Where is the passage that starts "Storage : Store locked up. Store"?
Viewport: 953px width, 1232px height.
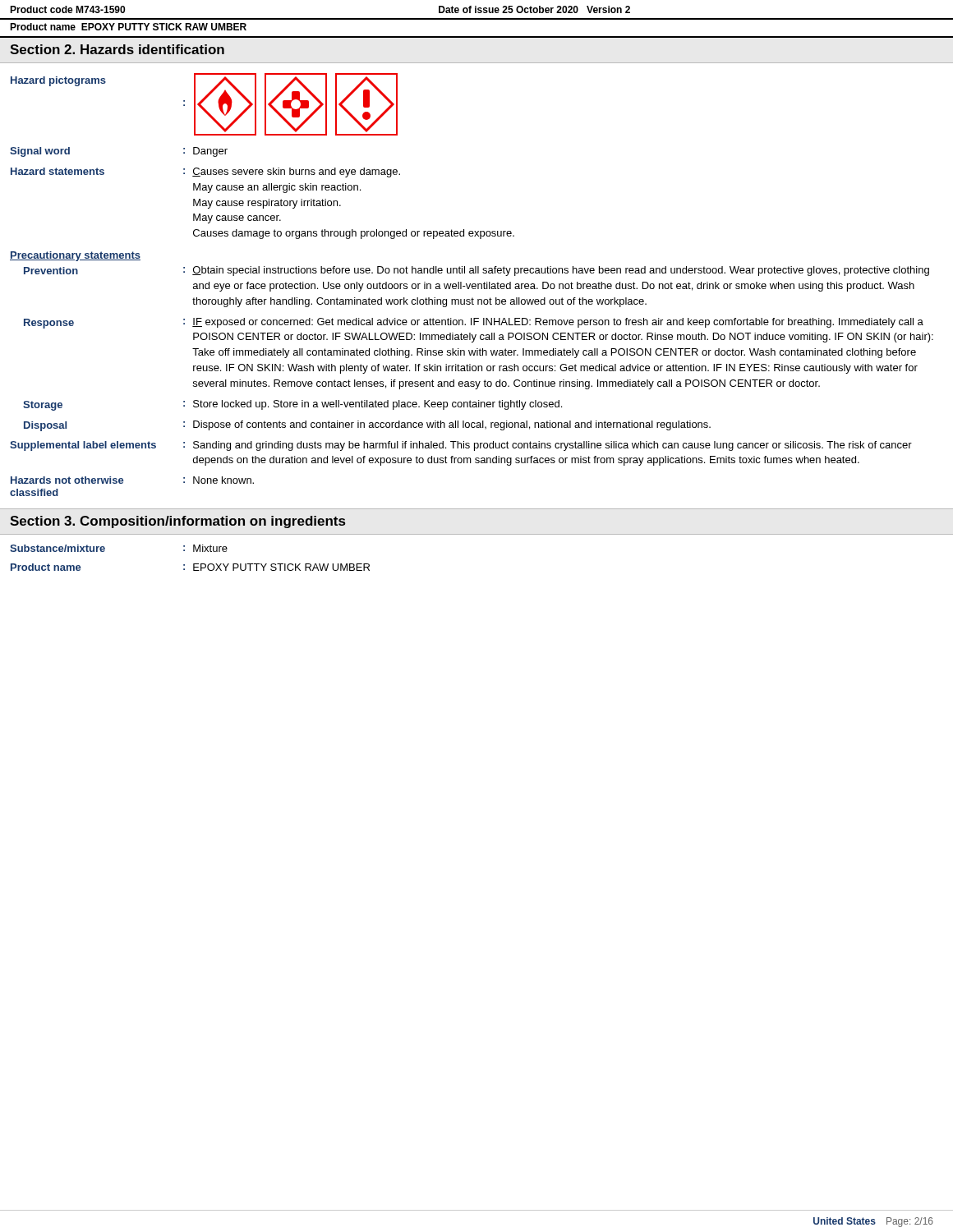[x=476, y=404]
